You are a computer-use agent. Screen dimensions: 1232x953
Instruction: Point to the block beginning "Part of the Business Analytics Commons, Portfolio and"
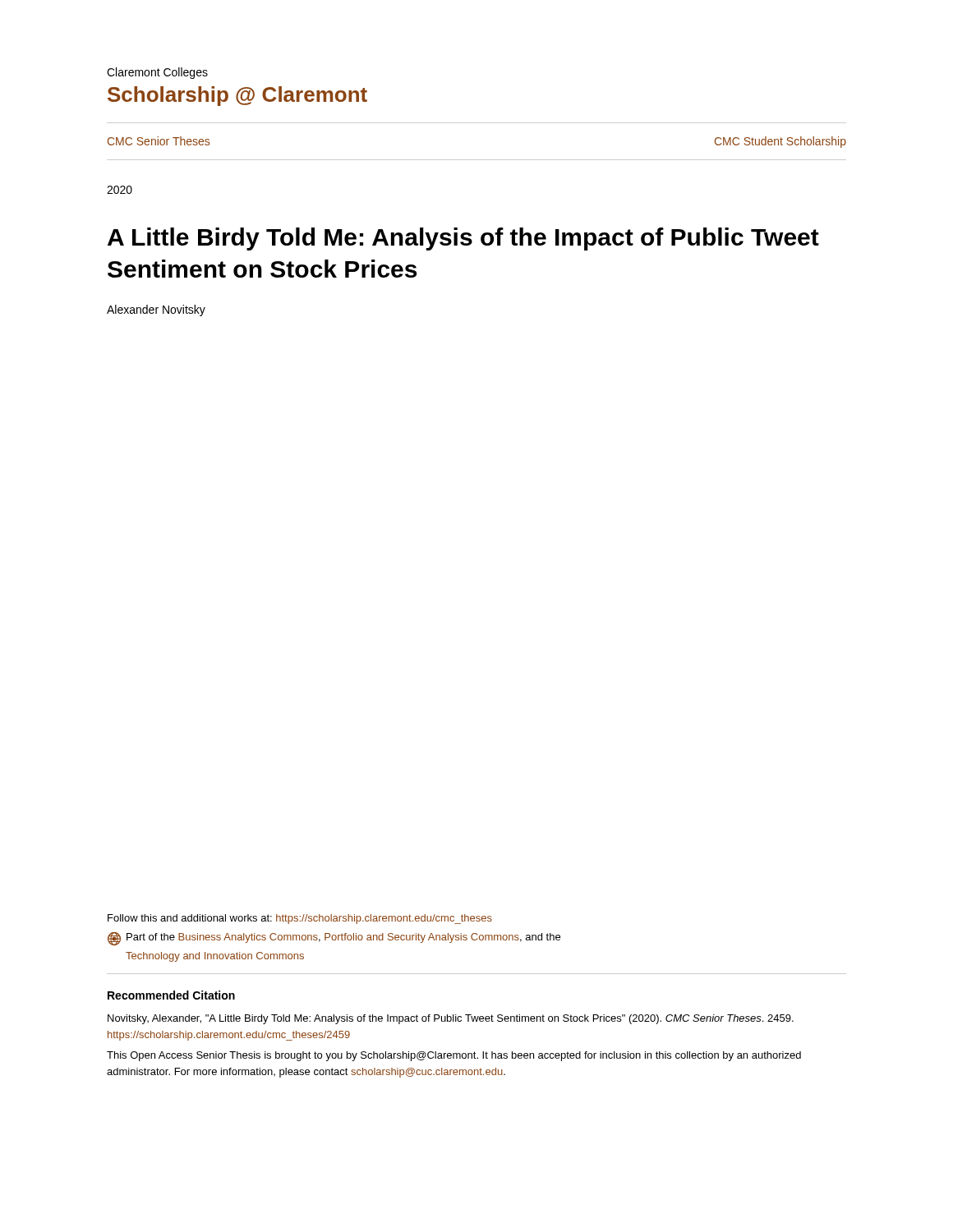[x=334, y=938]
